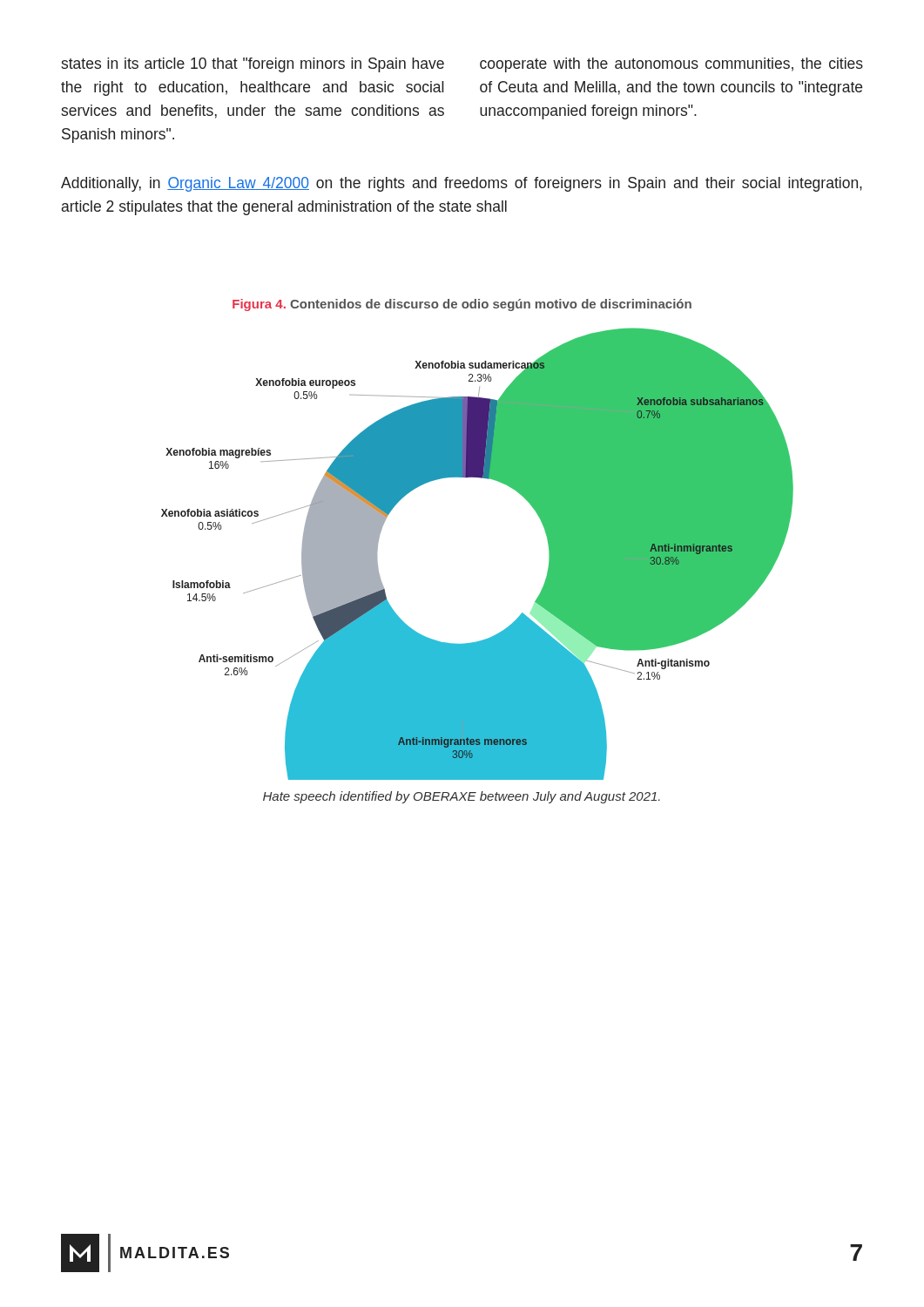The image size is (924, 1307).
Task: Find the donut chart
Action: (x=462, y=538)
